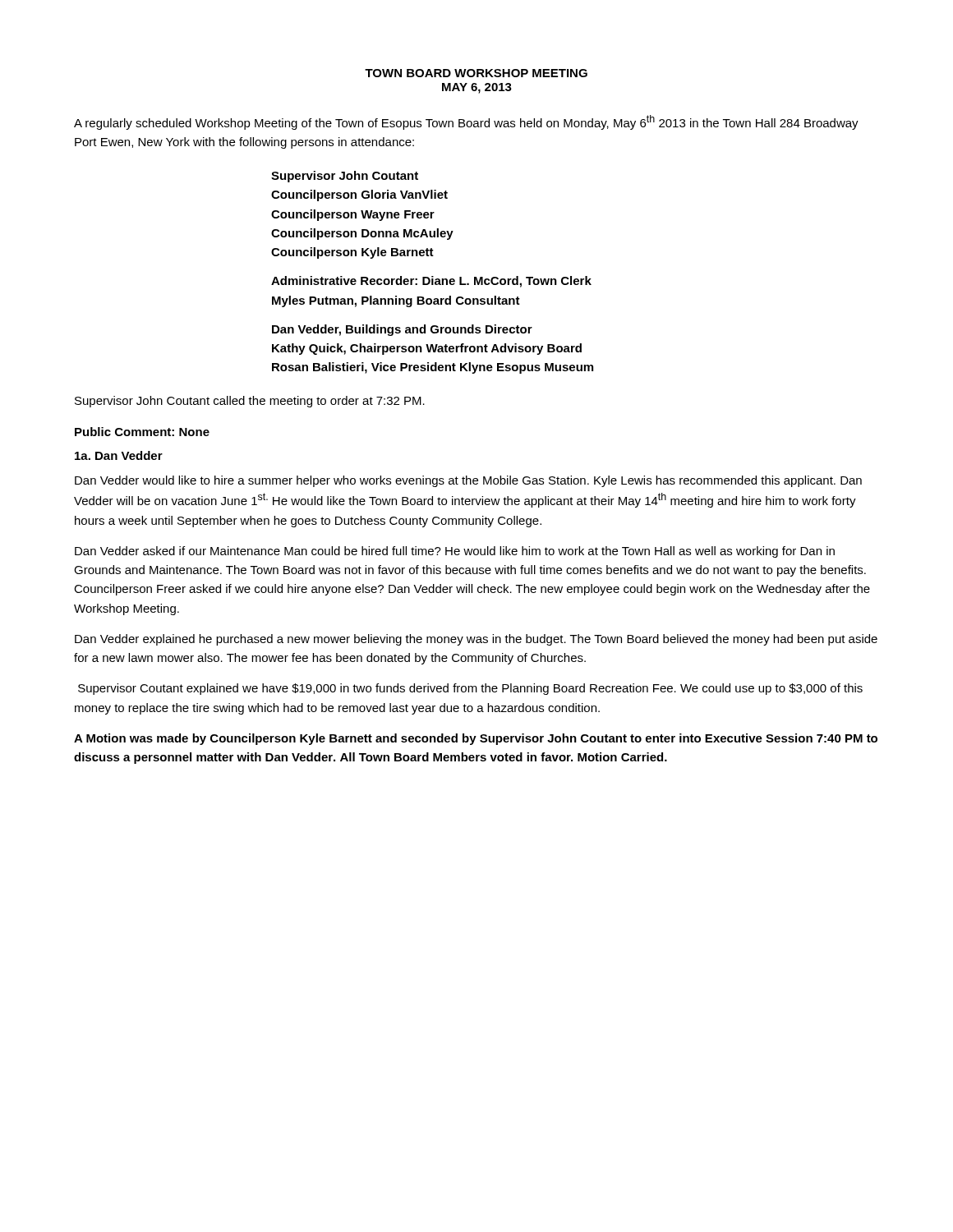
Task: Click where it says "Councilperson Gloria VanVliet"
Action: pyautogui.click(x=359, y=195)
